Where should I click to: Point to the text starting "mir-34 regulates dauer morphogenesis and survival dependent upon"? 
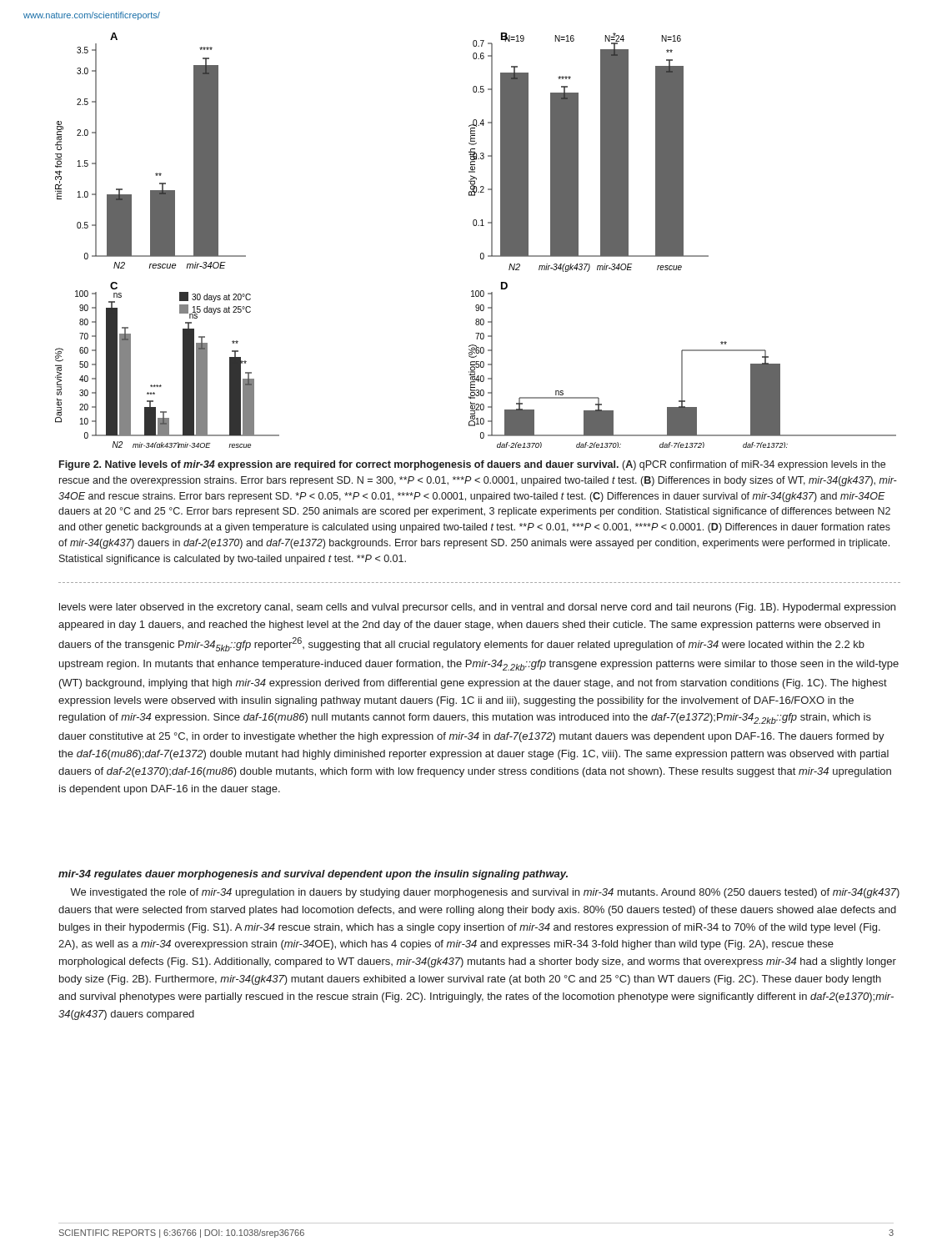click(x=313, y=874)
